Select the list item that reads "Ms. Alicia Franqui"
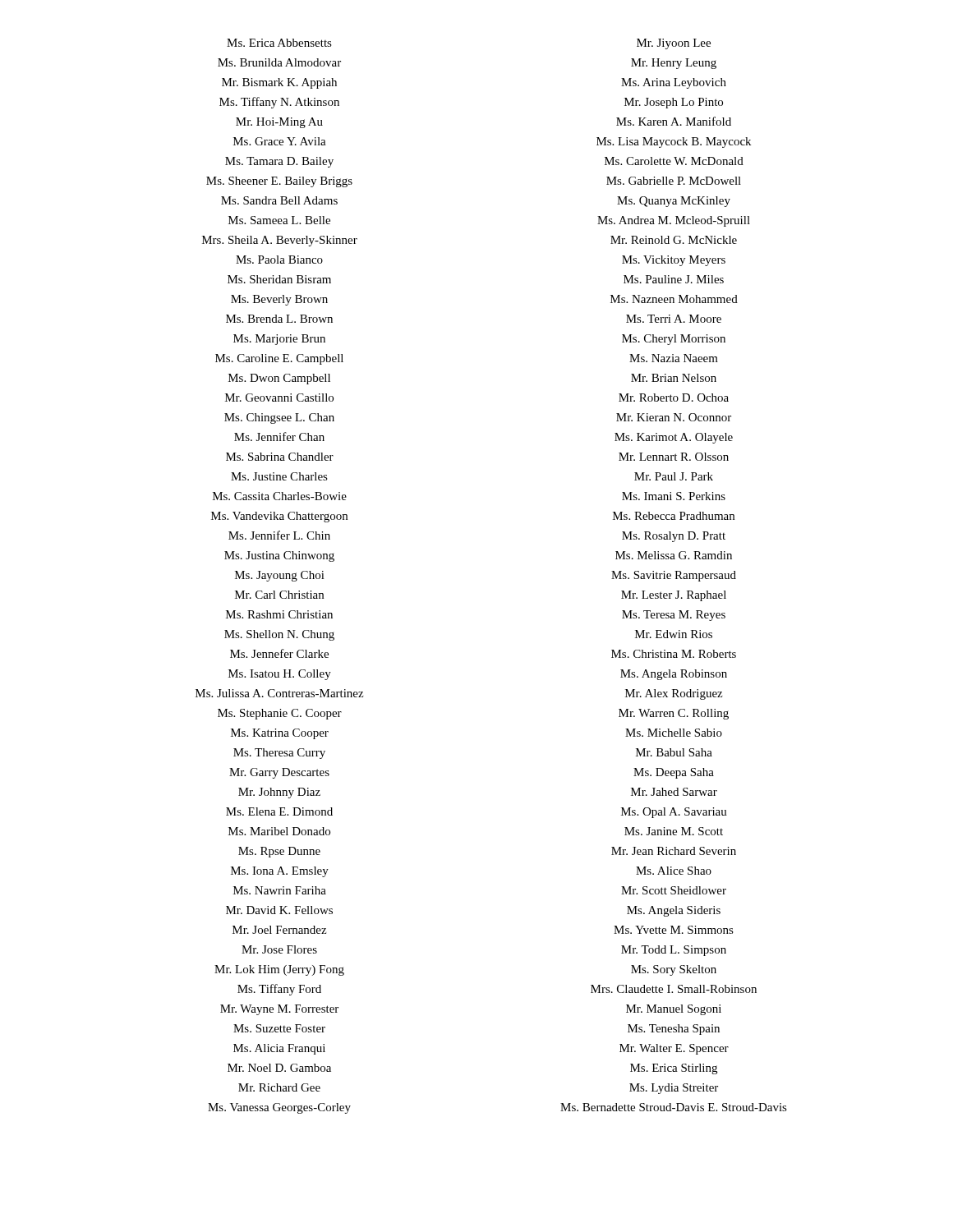953x1232 pixels. (279, 1048)
